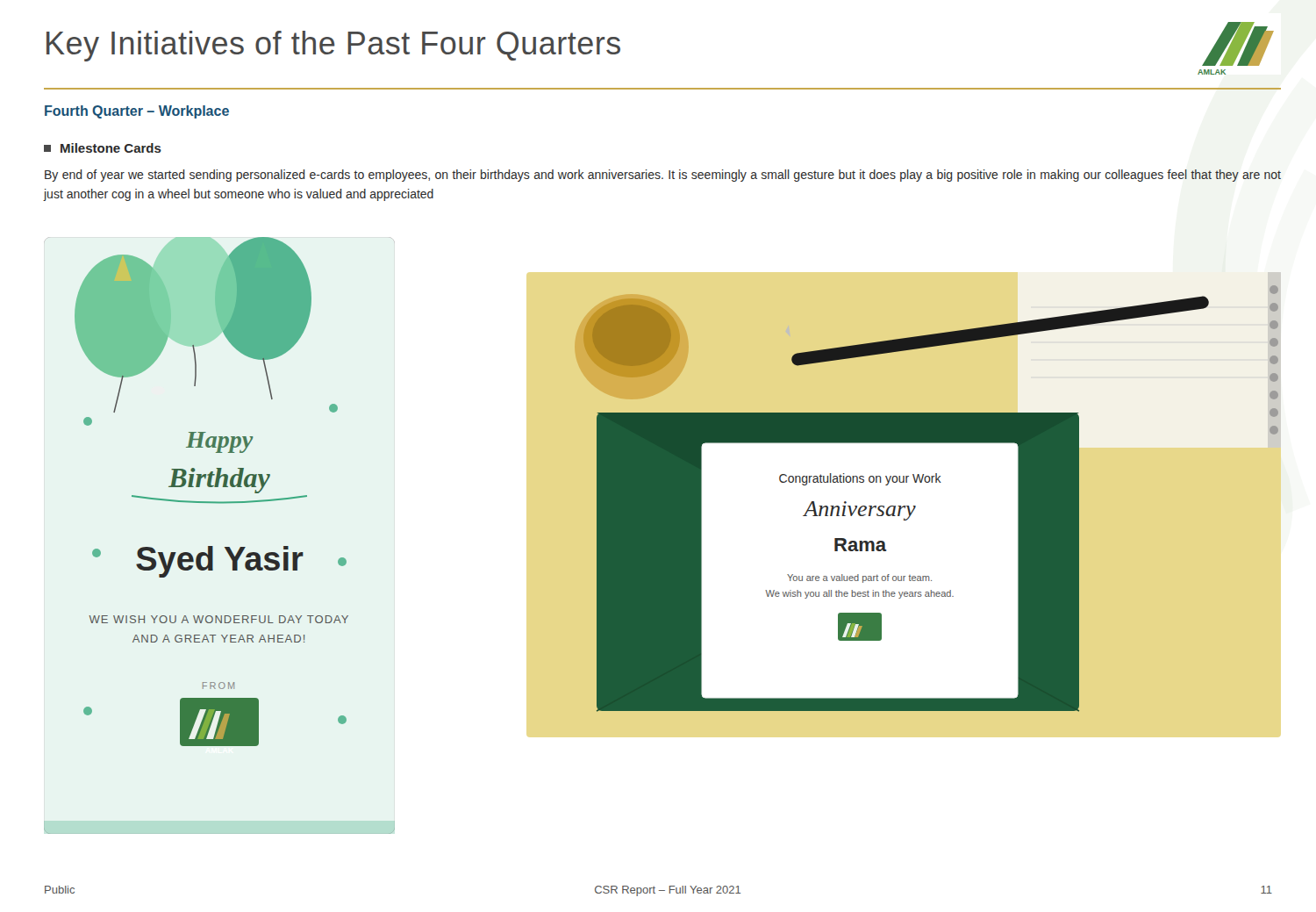Screen dimensions: 912x1316
Task: Where does it say "Milestone Cards"?
Action: click(x=103, y=148)
